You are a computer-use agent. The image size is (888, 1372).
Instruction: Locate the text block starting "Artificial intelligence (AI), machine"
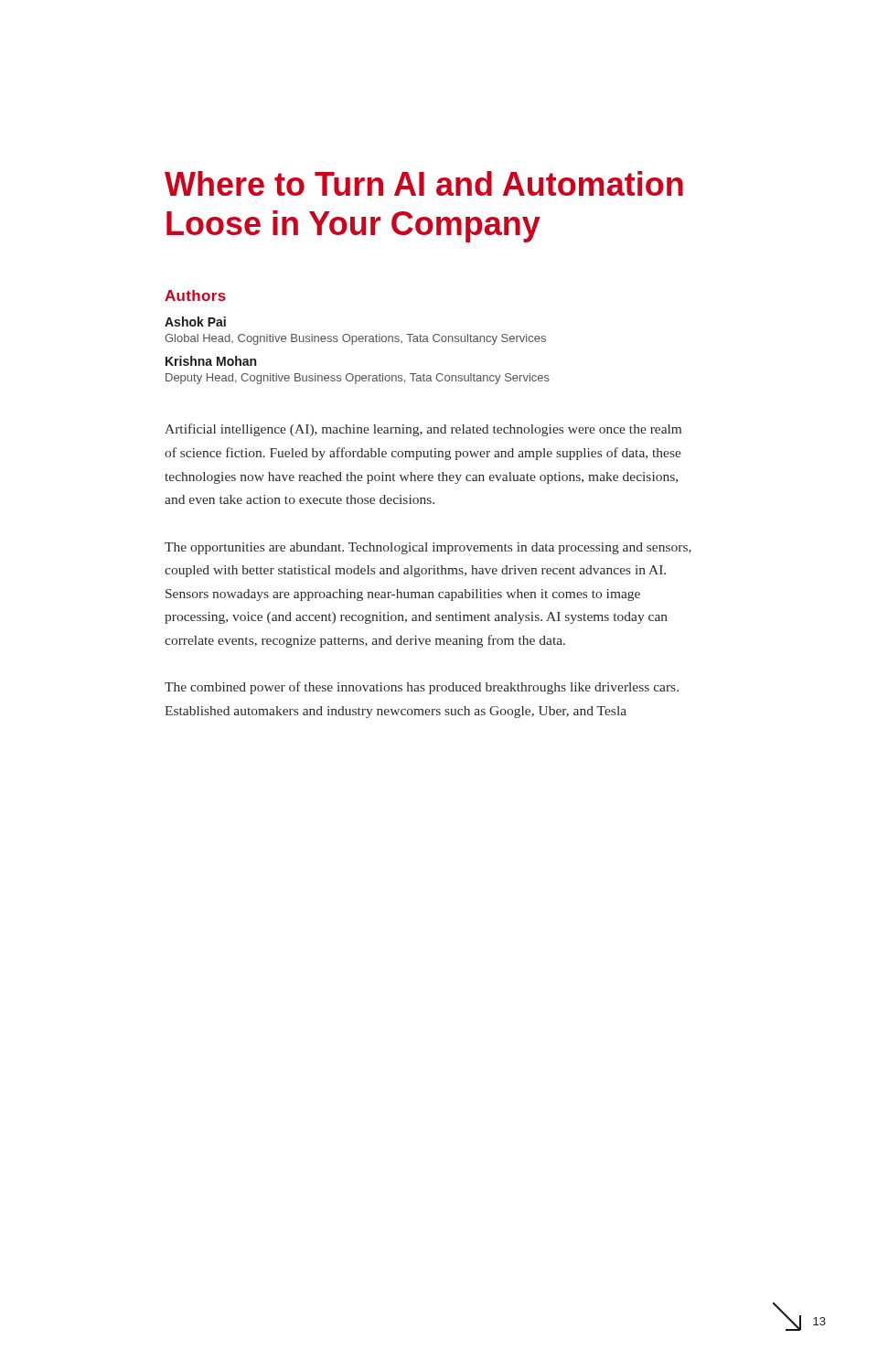pos(423,464)
